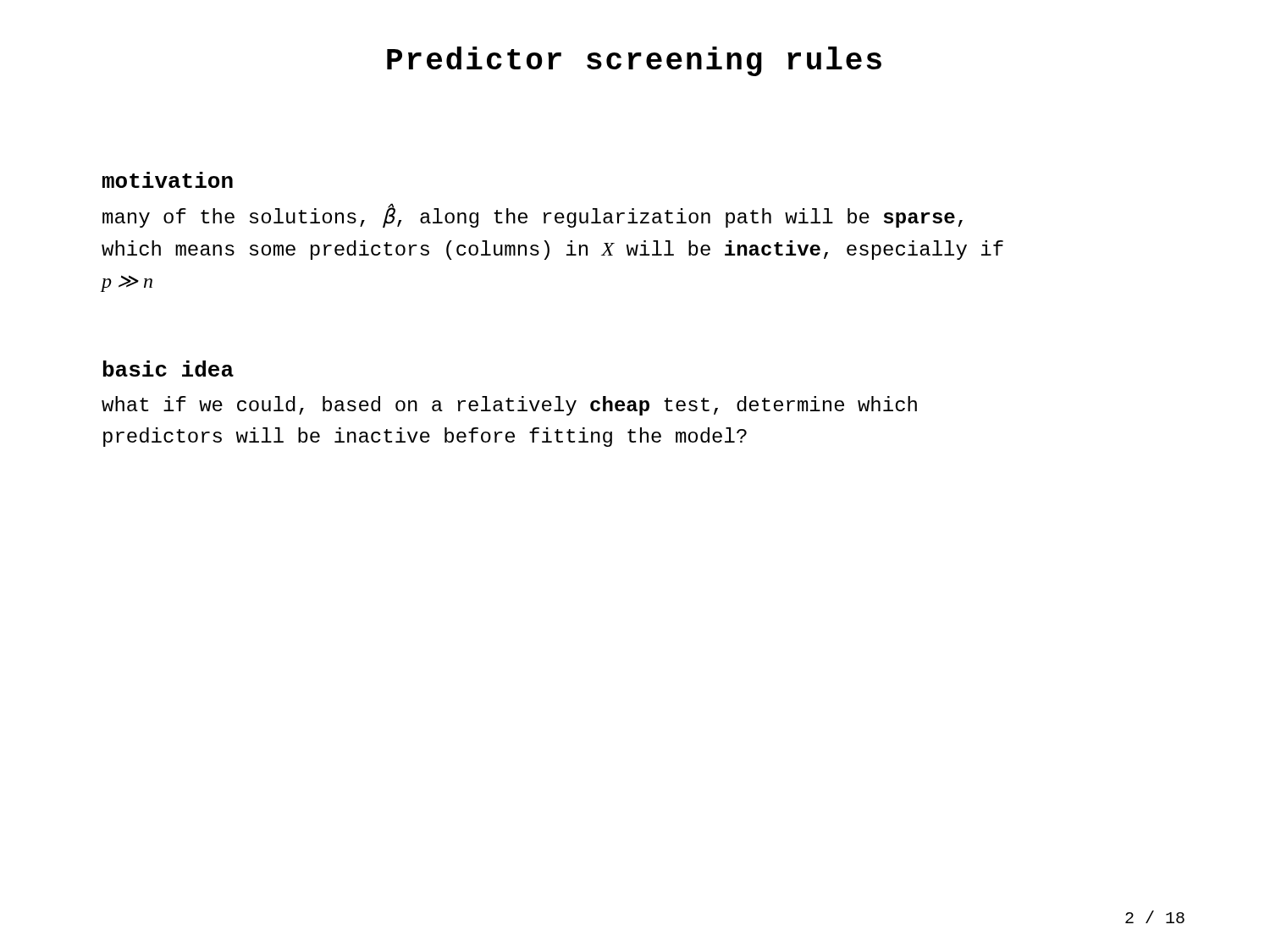Locate the block starting "Predictor screening rules"
1270x952 pixels.
(635, 61)
